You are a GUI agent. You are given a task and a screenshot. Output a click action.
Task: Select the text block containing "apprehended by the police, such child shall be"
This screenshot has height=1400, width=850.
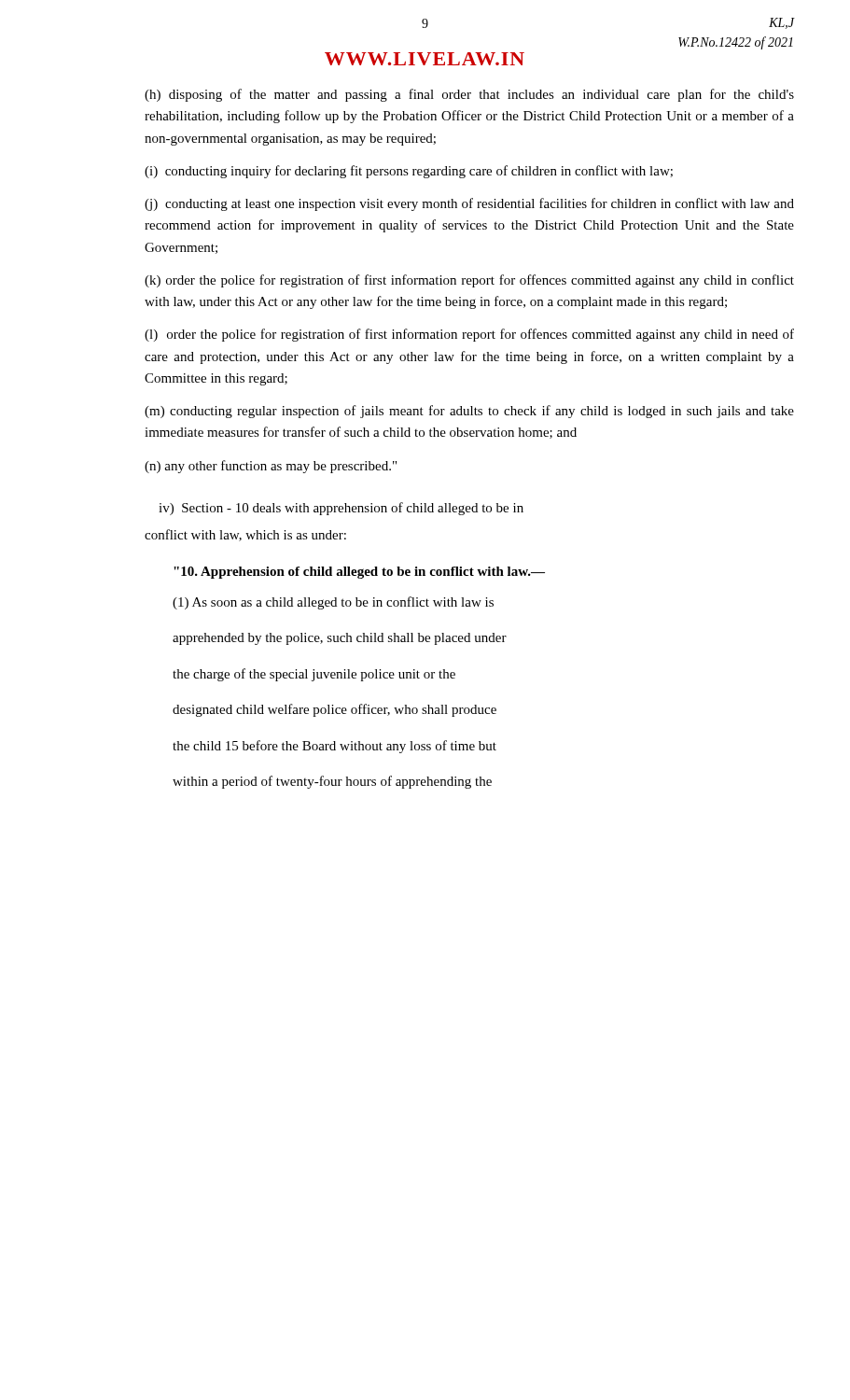339,637
